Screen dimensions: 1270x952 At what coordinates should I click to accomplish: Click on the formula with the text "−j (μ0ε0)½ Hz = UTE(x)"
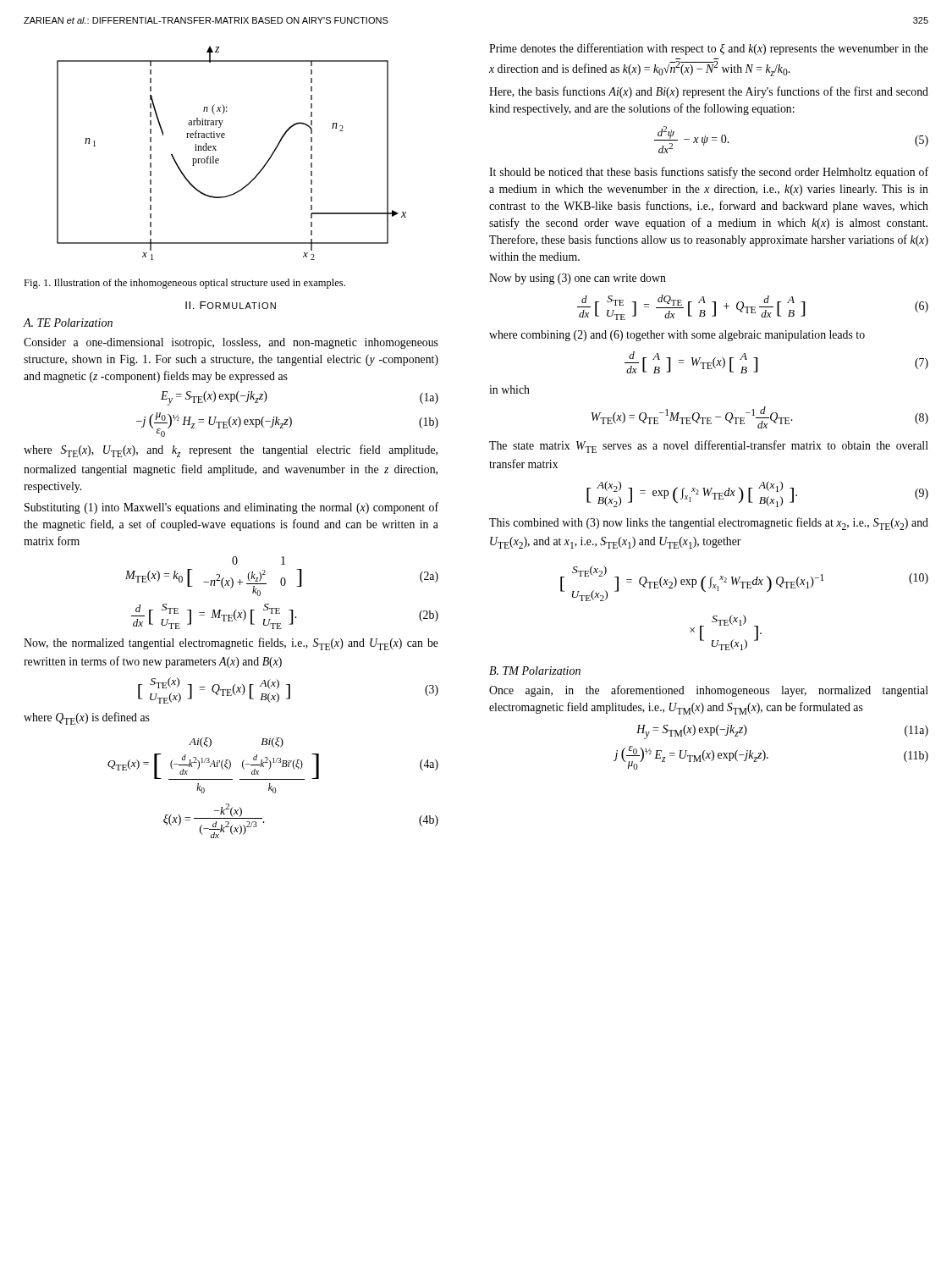click(231, 423)
